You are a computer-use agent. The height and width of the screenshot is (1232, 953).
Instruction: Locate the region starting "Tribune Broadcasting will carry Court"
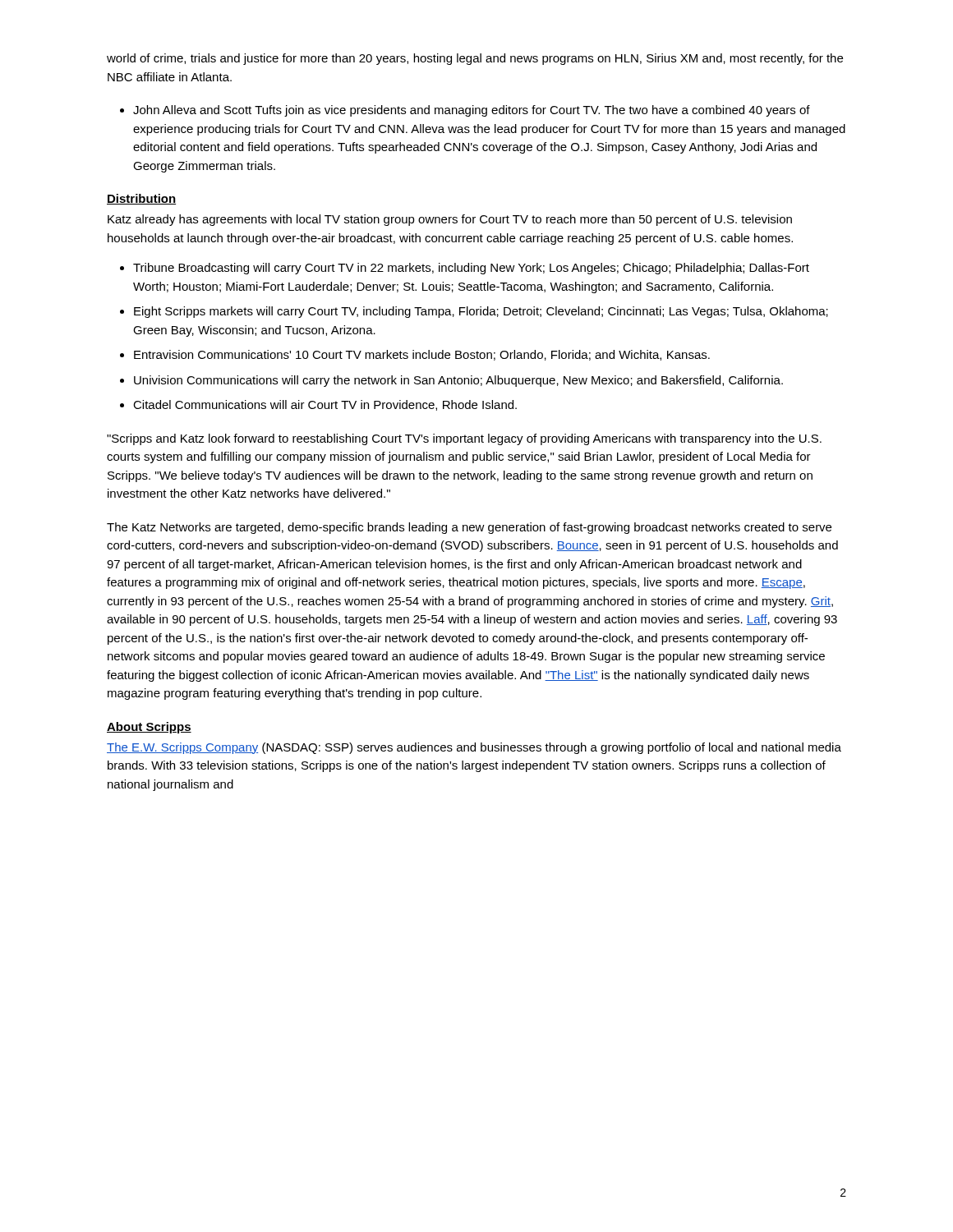471,277
